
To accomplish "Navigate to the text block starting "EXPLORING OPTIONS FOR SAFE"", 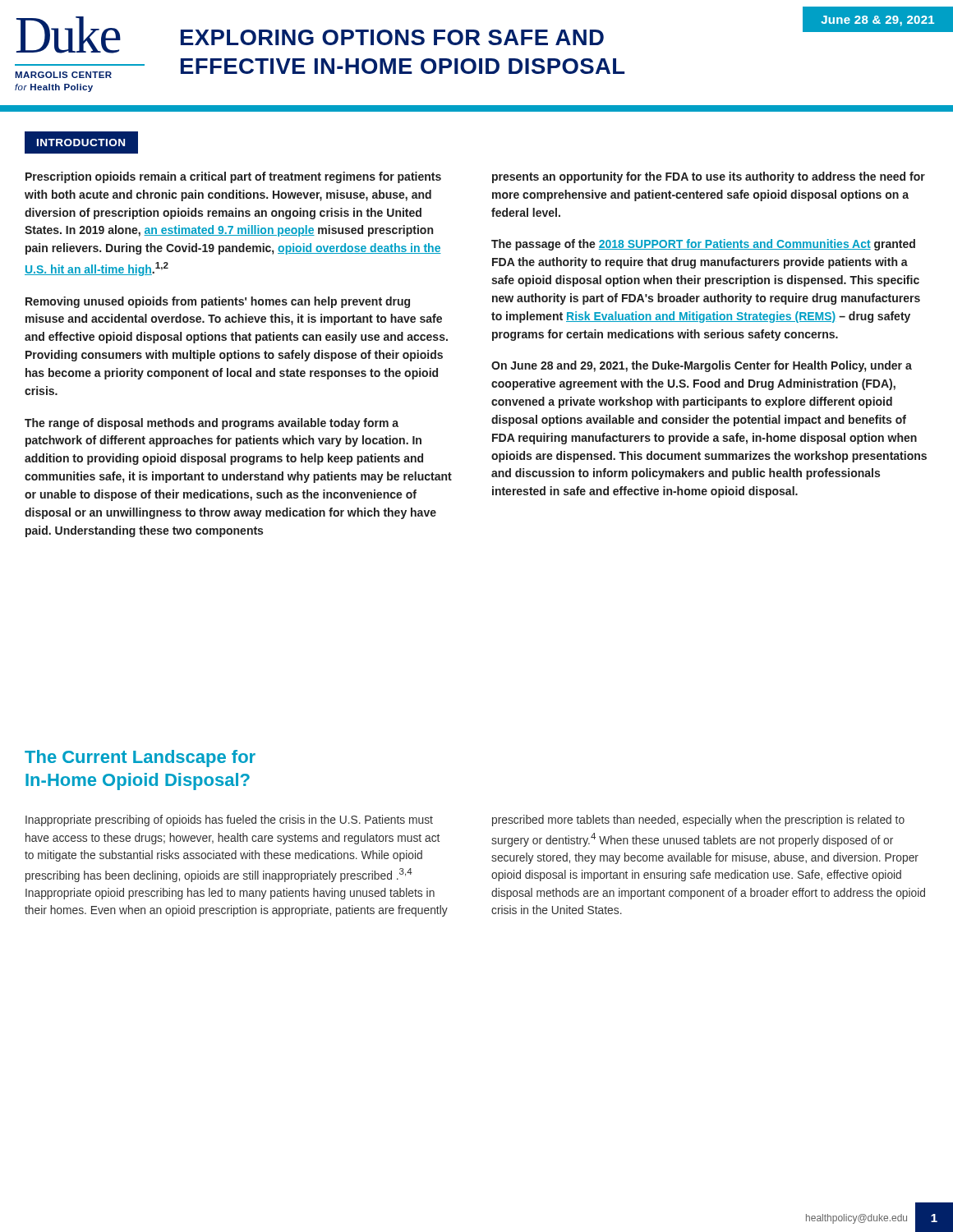I will (536, 52).
